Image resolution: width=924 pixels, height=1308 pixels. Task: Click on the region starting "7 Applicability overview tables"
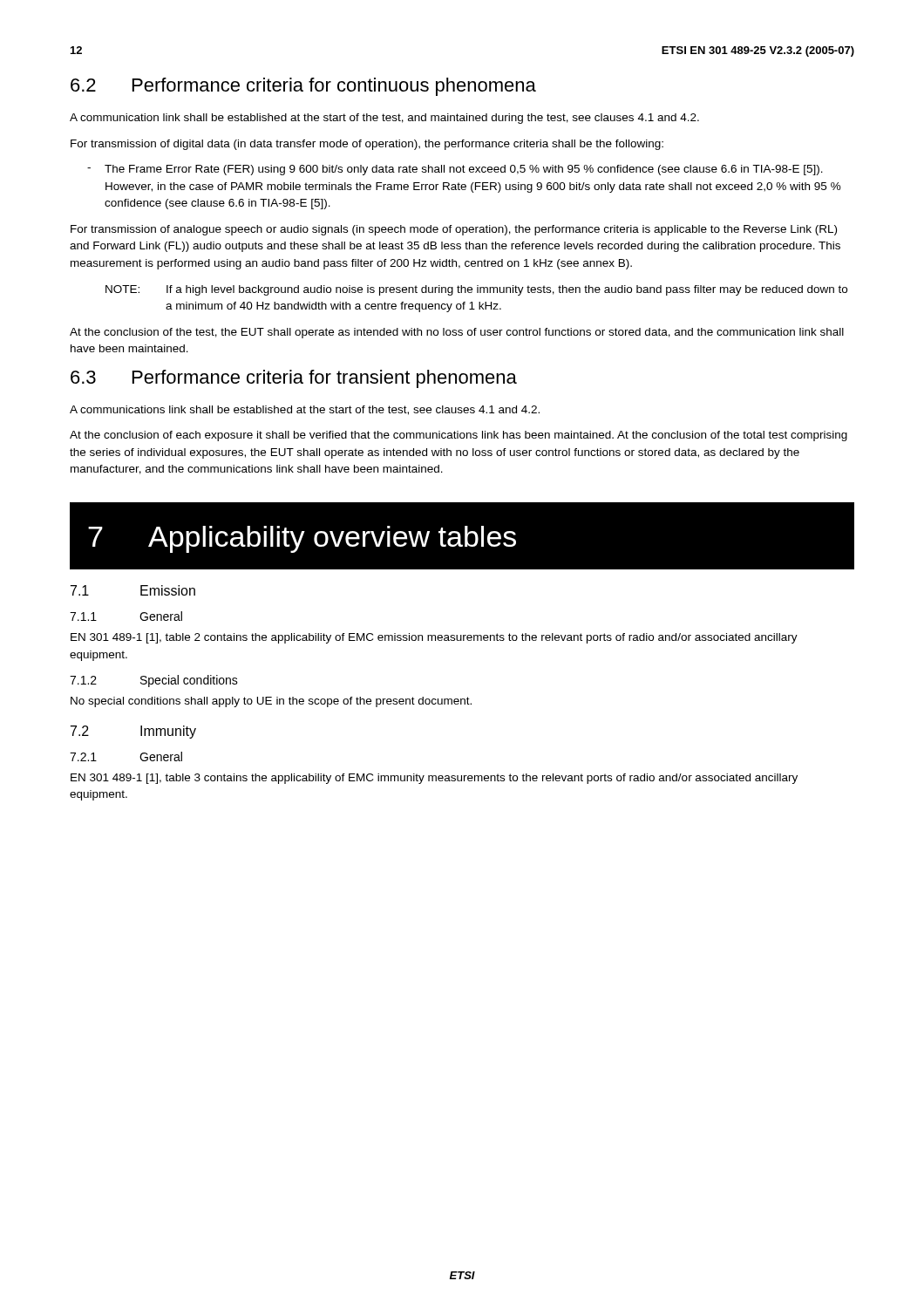pos(462,537)
